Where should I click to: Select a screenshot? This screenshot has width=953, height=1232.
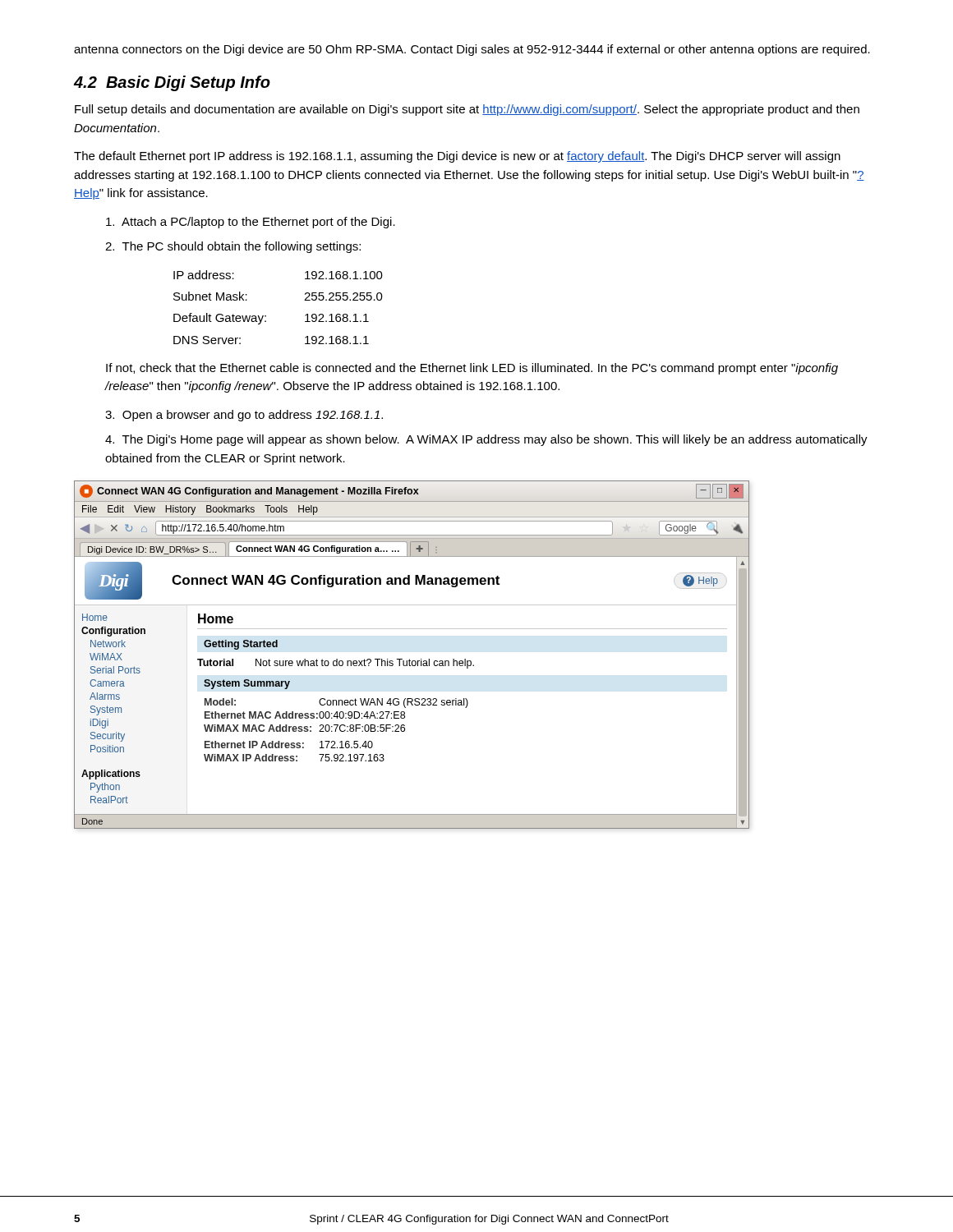pos(412,655)
